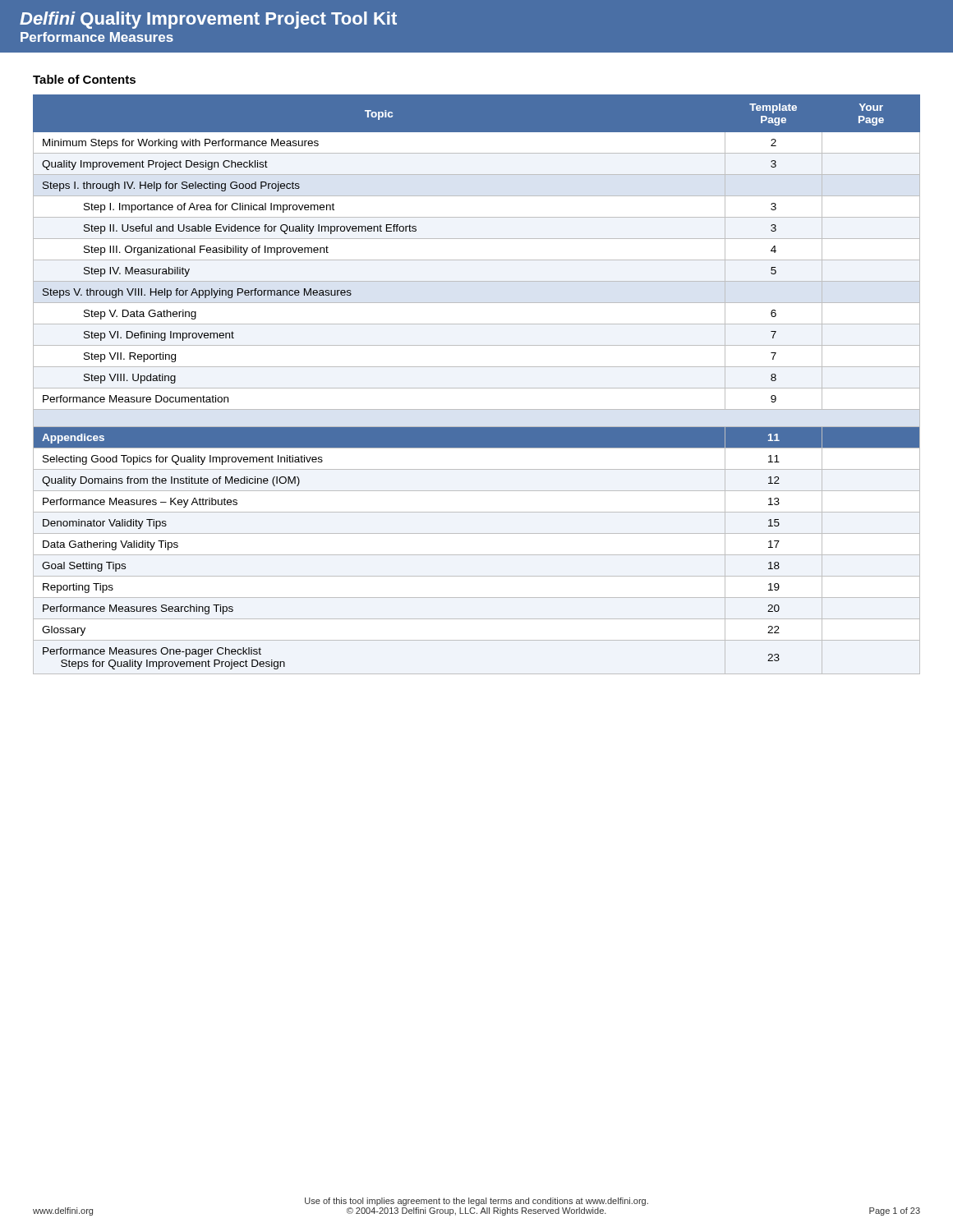The height and width of the screenshot is (1232, 953).
Task: Select a section header
Action: point(84,79)
